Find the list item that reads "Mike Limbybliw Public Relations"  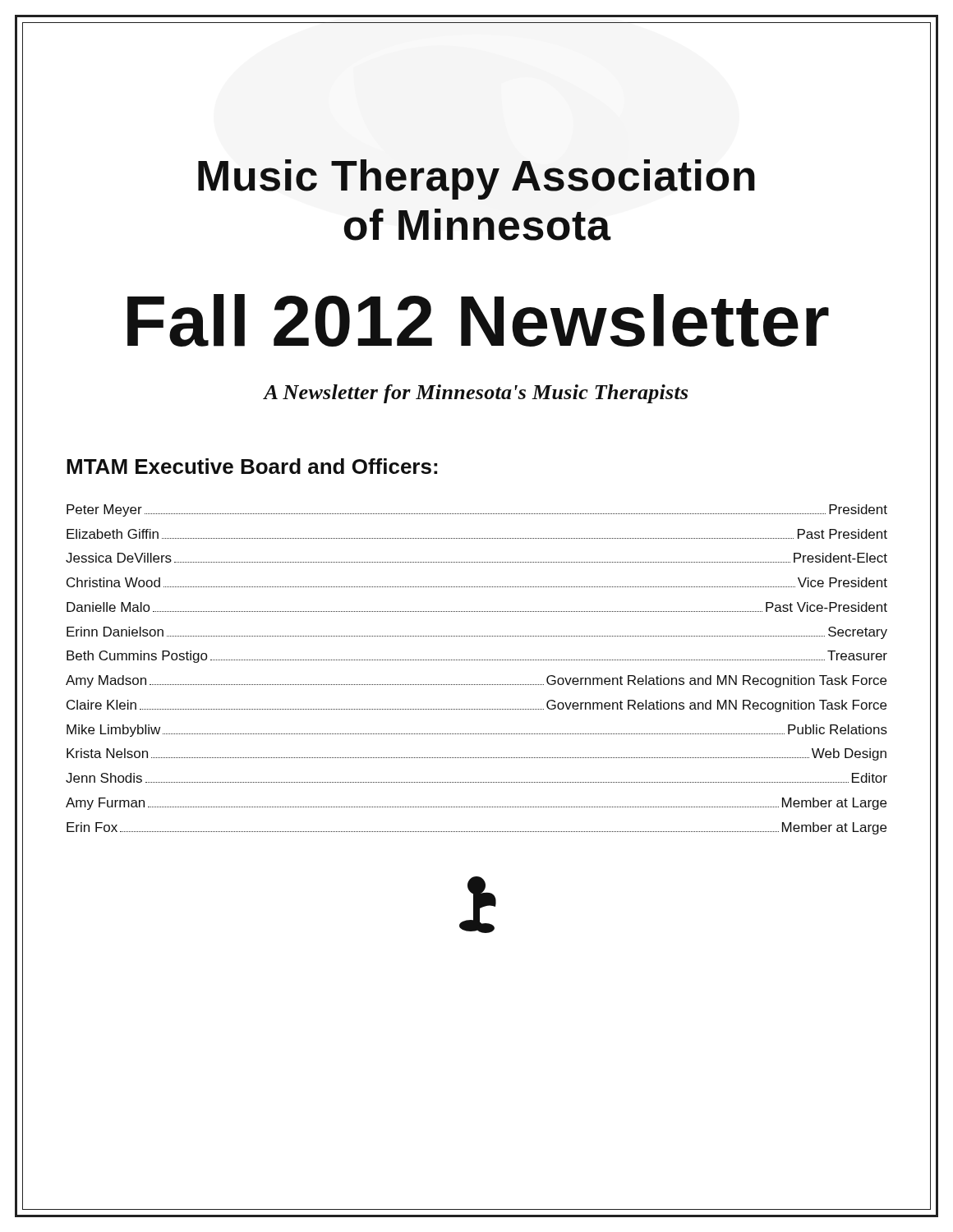tap(476, 730)
